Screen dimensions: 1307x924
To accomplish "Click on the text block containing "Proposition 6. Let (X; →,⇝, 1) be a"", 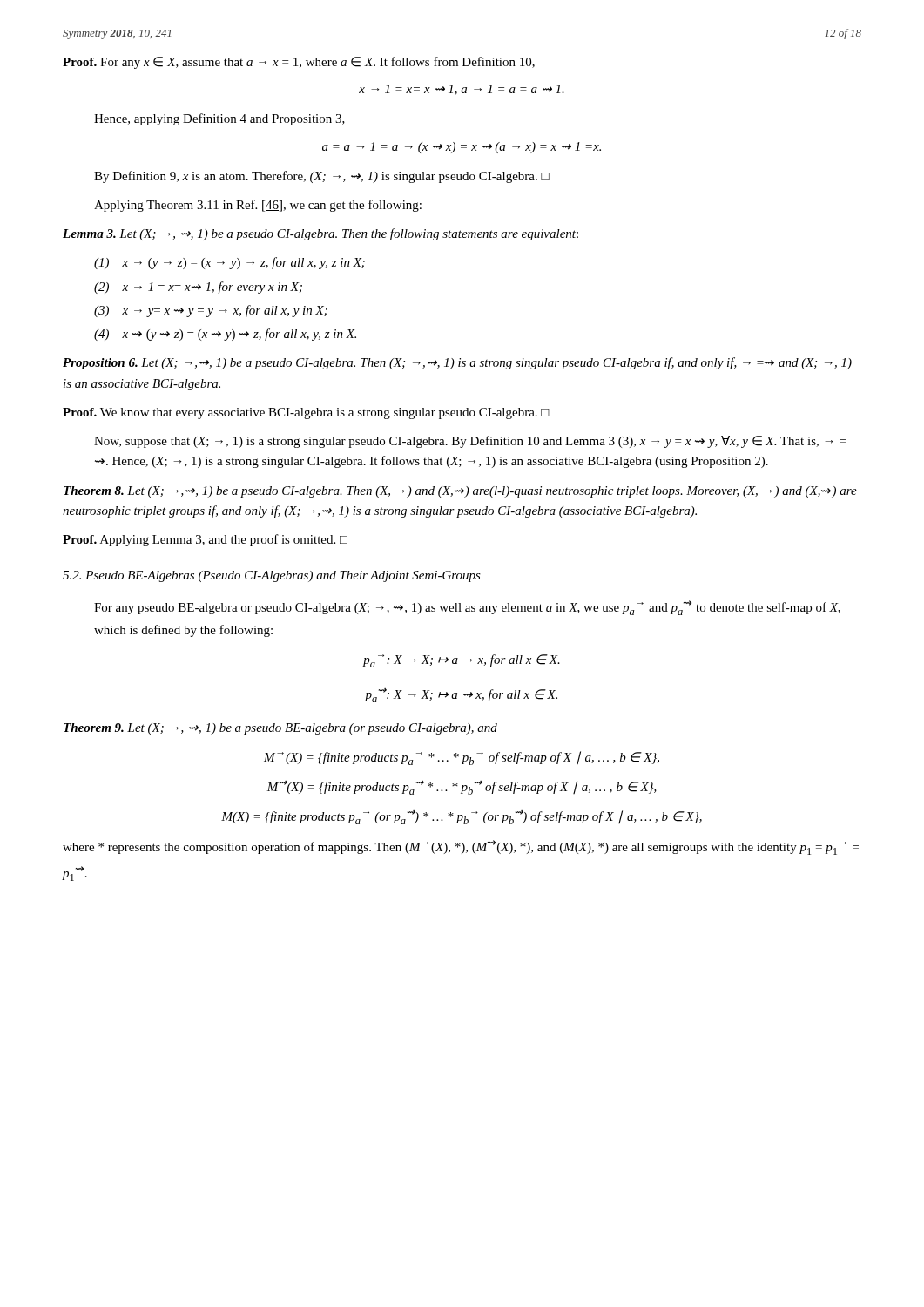I will [x=462, y=373].
